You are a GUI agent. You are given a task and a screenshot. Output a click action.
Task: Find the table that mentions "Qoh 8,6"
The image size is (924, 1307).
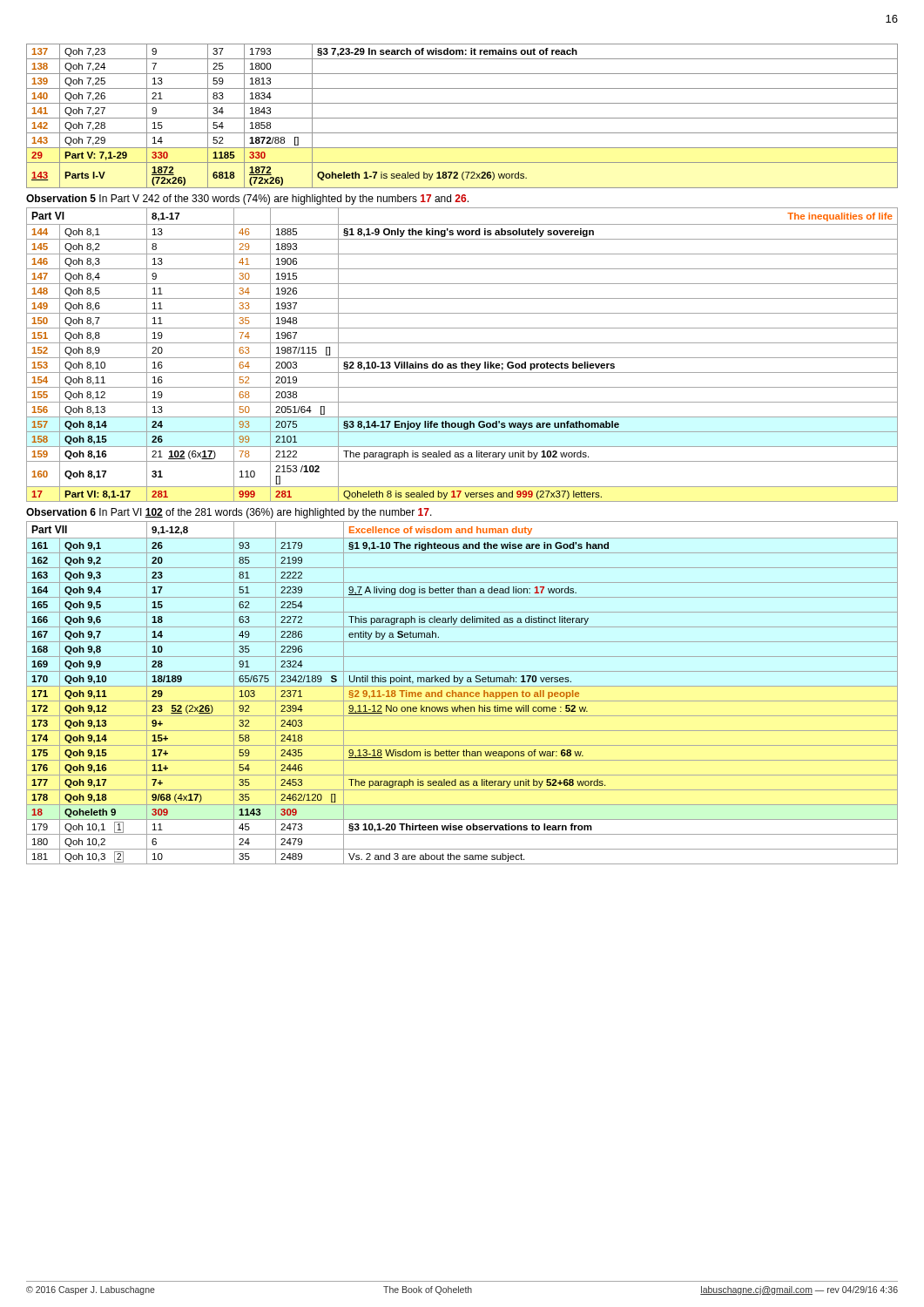click(462, 355)
